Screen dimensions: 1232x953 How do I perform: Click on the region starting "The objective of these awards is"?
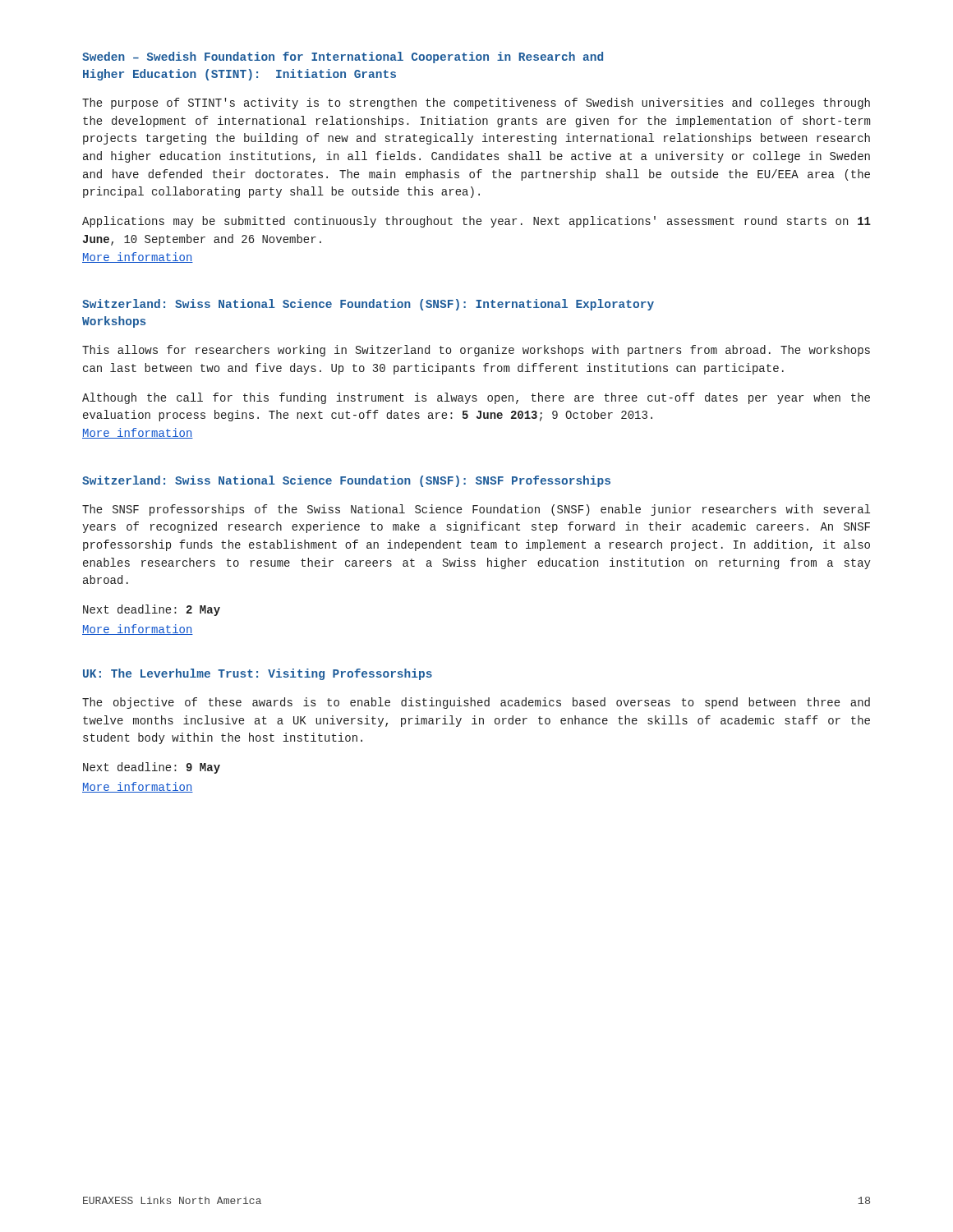click(476, 721)
